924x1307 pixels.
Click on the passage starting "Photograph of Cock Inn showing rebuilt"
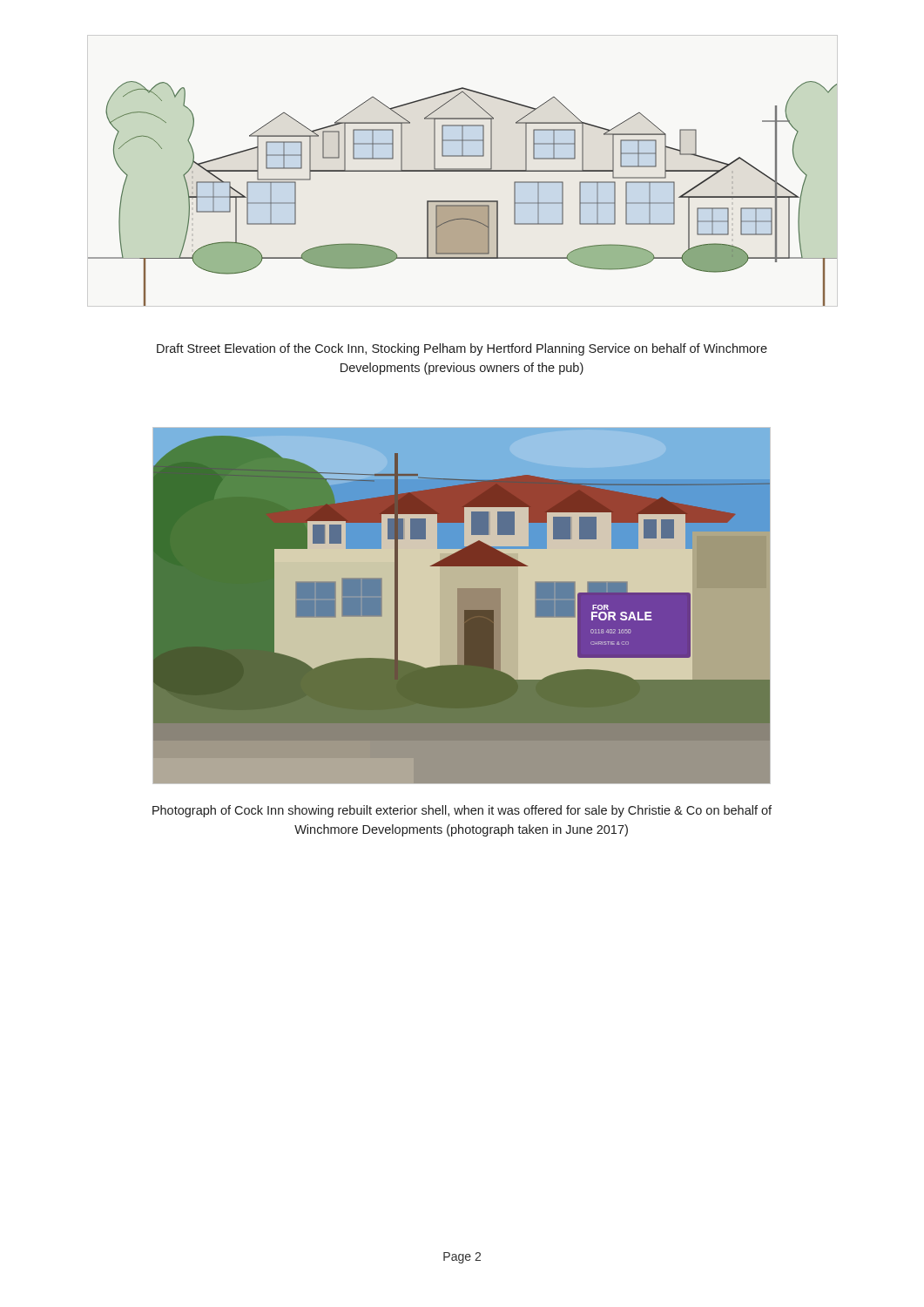coord(462,820)
